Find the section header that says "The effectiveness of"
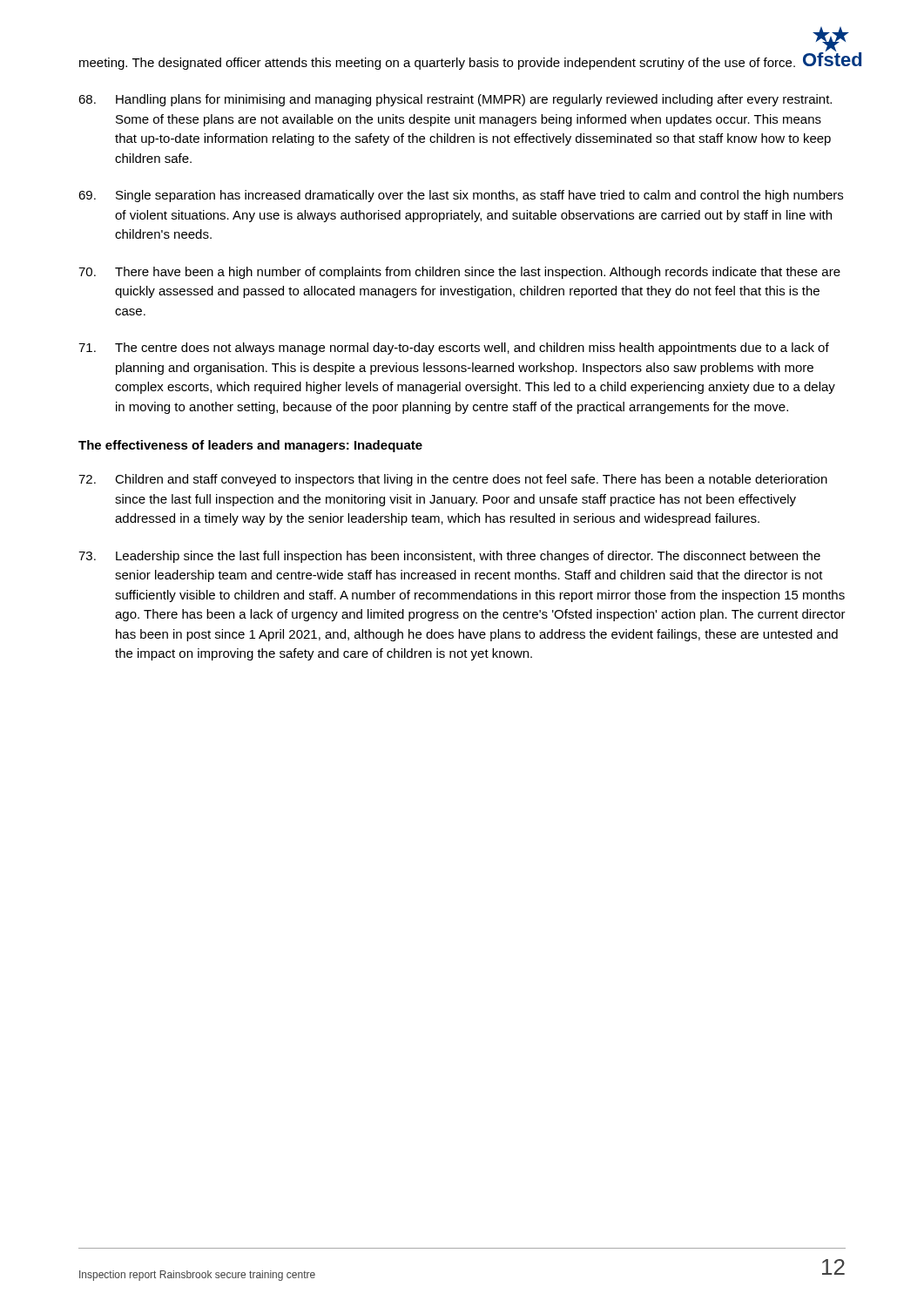Viewport: 924px width, 1307px height. (x=250, y=445)
